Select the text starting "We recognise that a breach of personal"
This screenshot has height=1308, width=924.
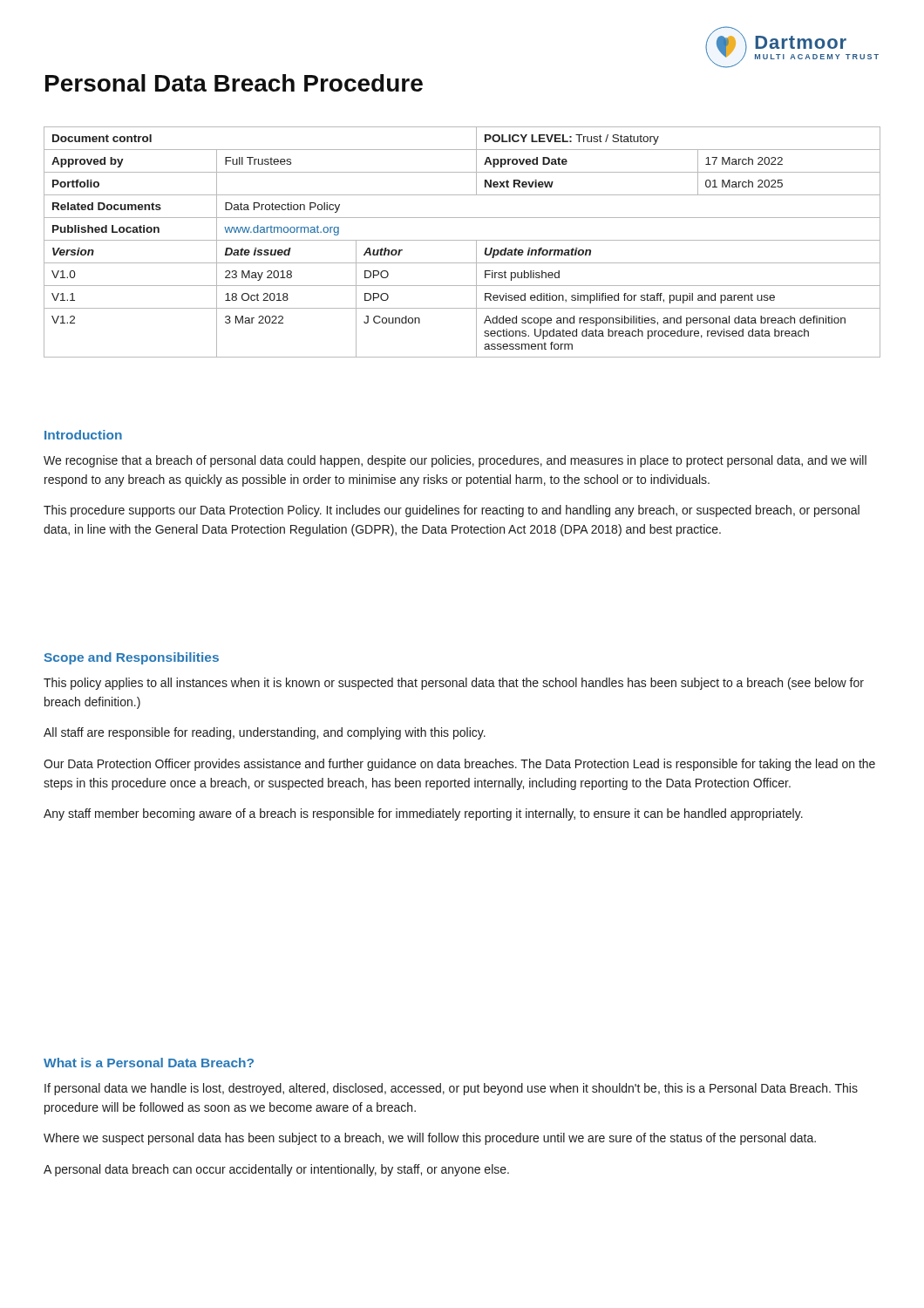coord(462,496)
